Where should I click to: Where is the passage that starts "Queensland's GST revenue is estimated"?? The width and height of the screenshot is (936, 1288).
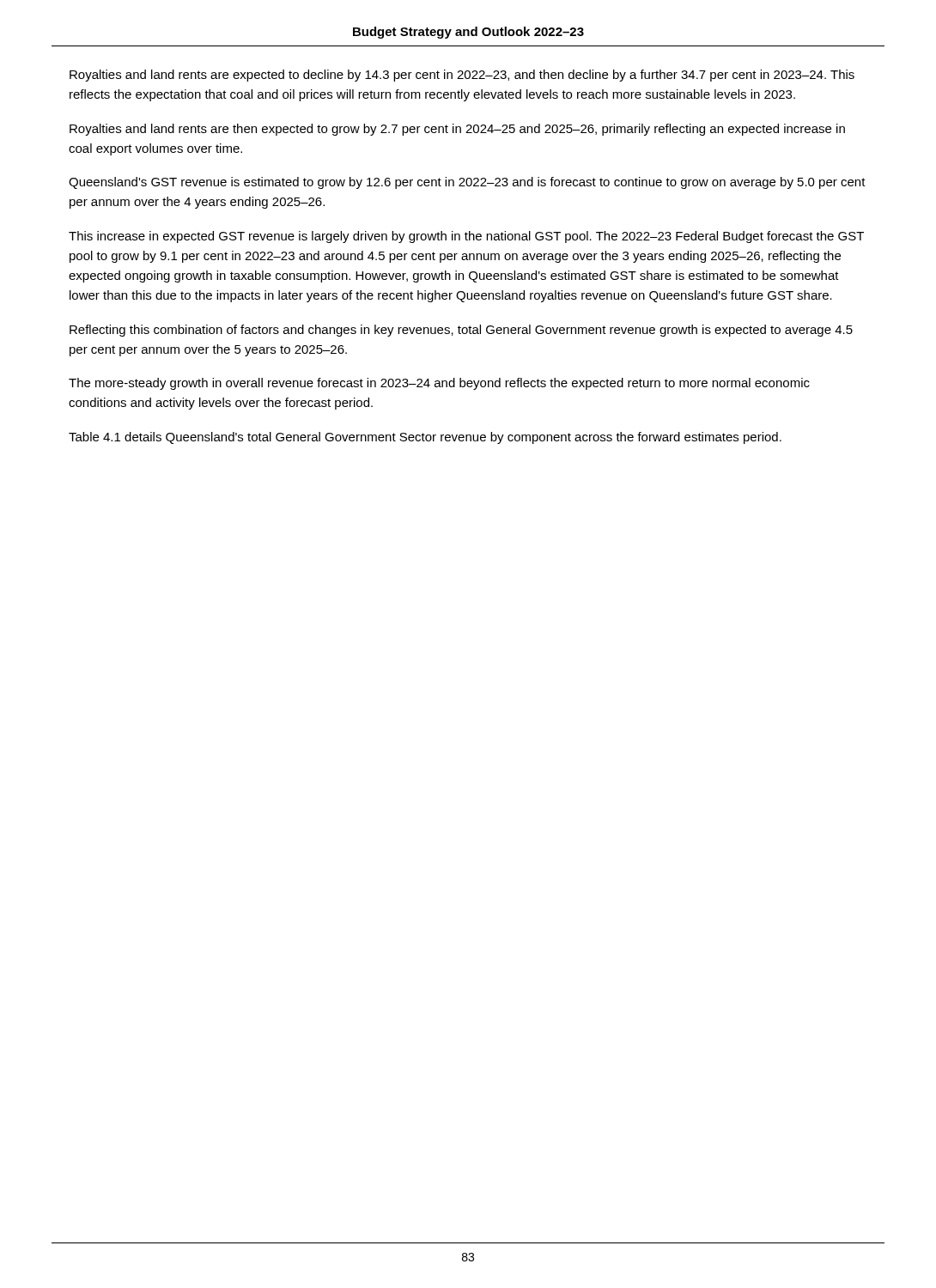(x=467, y=192)
